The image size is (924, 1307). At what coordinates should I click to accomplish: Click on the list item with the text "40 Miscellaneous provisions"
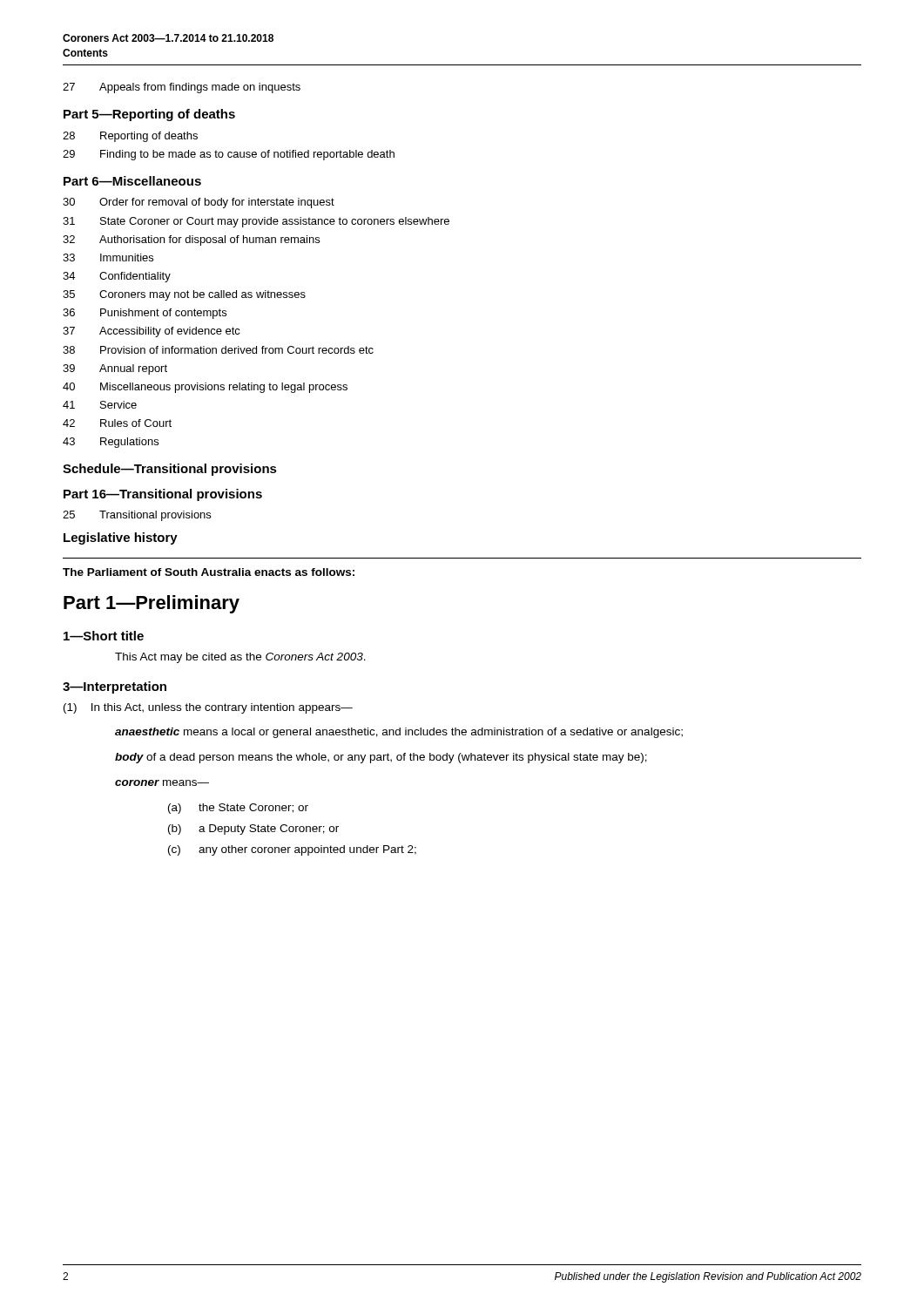[205, 388]
